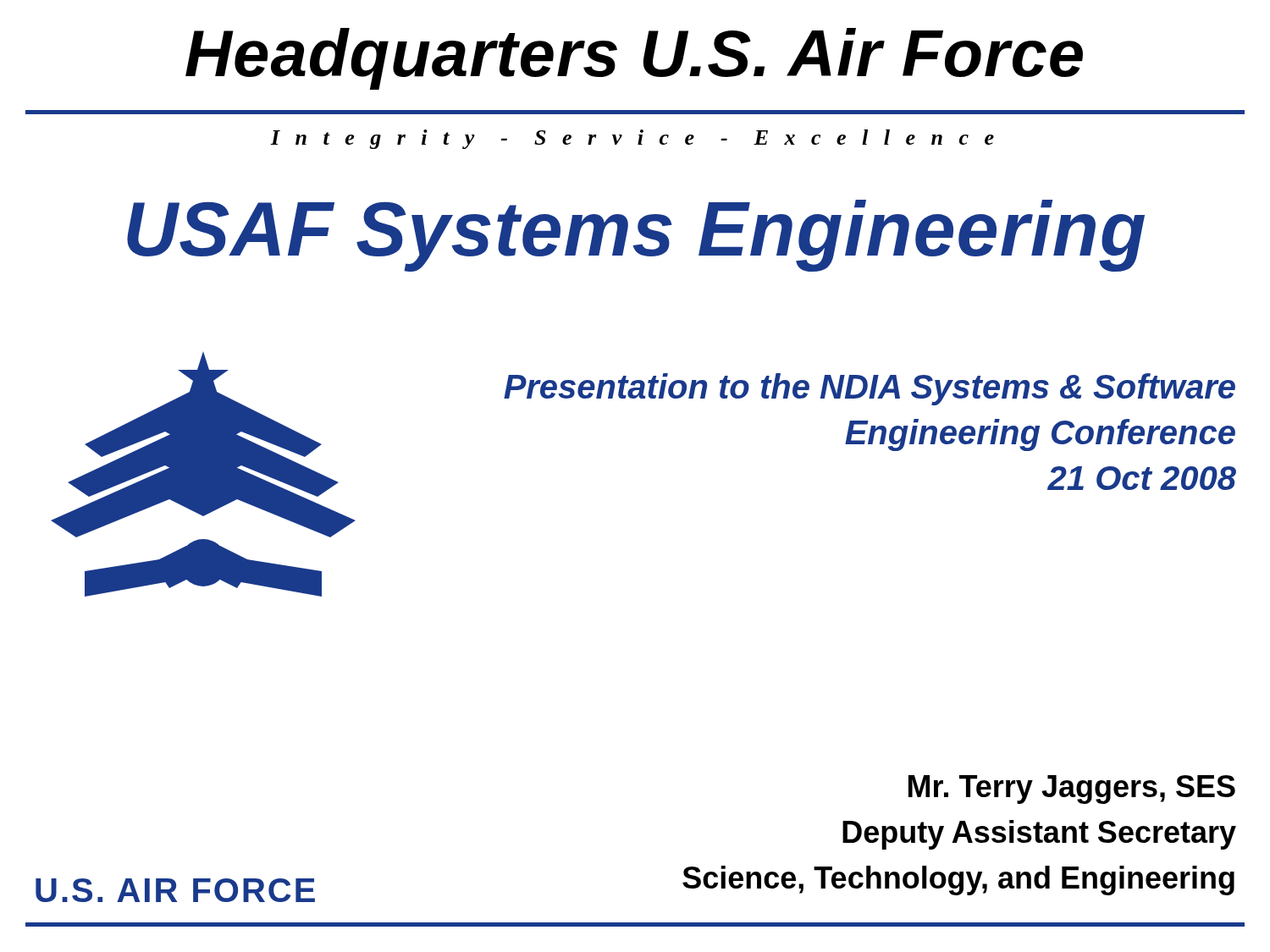Screen dimensions: 952x1270
Task: Select the text block with the text "I n t e g r"
Action: tap(635, 138)
